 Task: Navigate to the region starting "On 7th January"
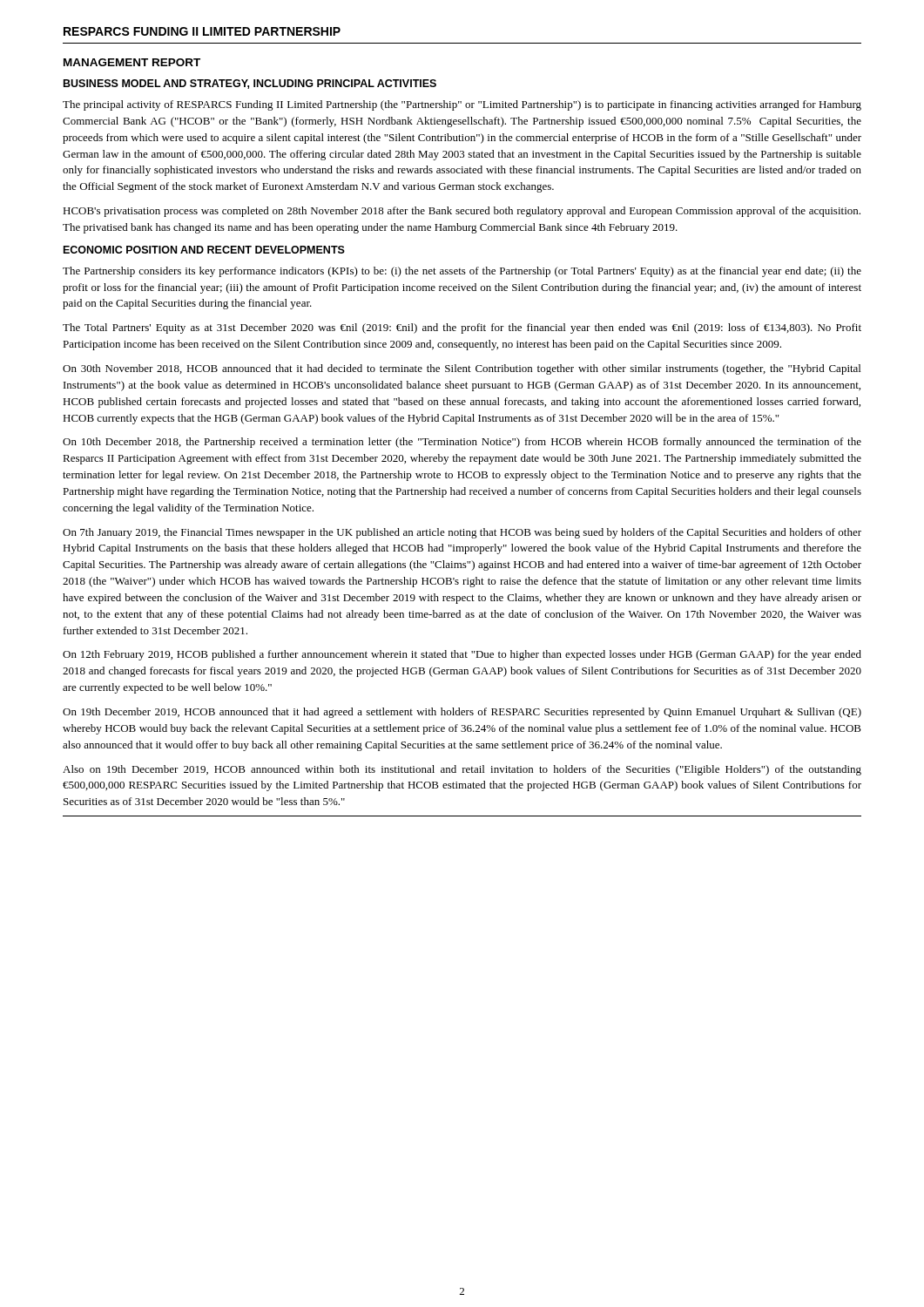(x=462, y=581)
